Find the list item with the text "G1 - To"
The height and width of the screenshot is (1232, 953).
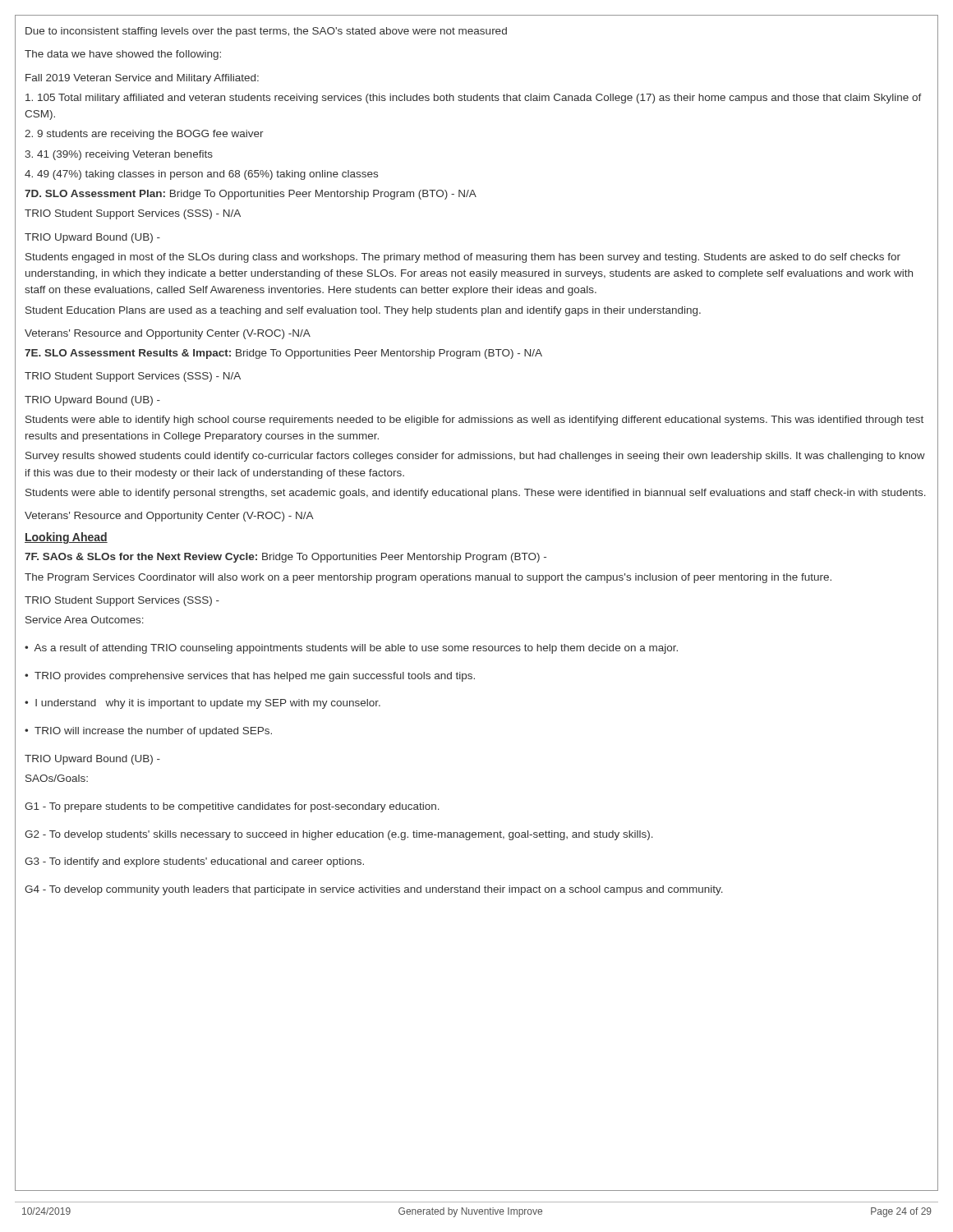[232, 807]
